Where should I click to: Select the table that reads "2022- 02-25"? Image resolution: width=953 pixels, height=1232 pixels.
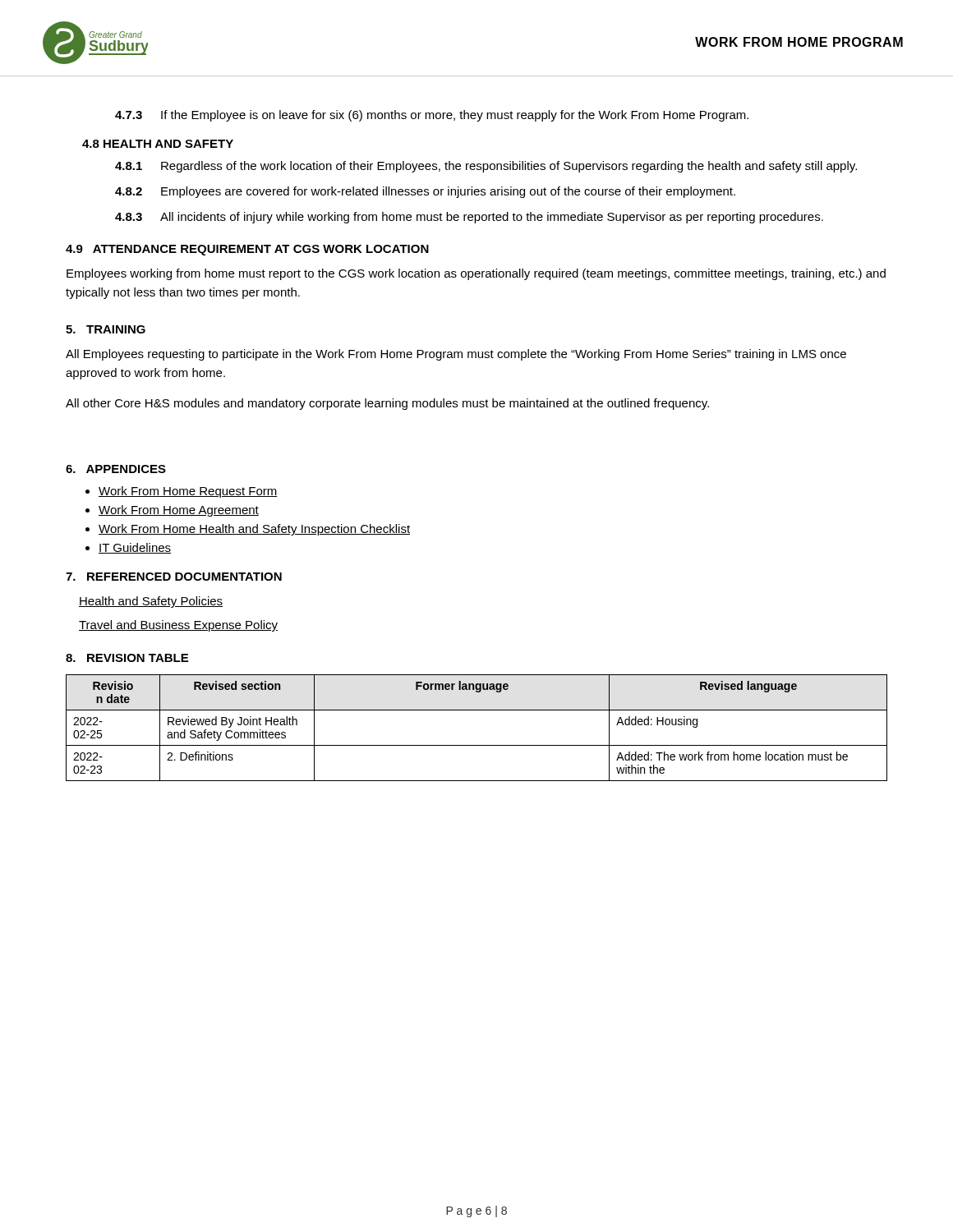pos(476,728)
